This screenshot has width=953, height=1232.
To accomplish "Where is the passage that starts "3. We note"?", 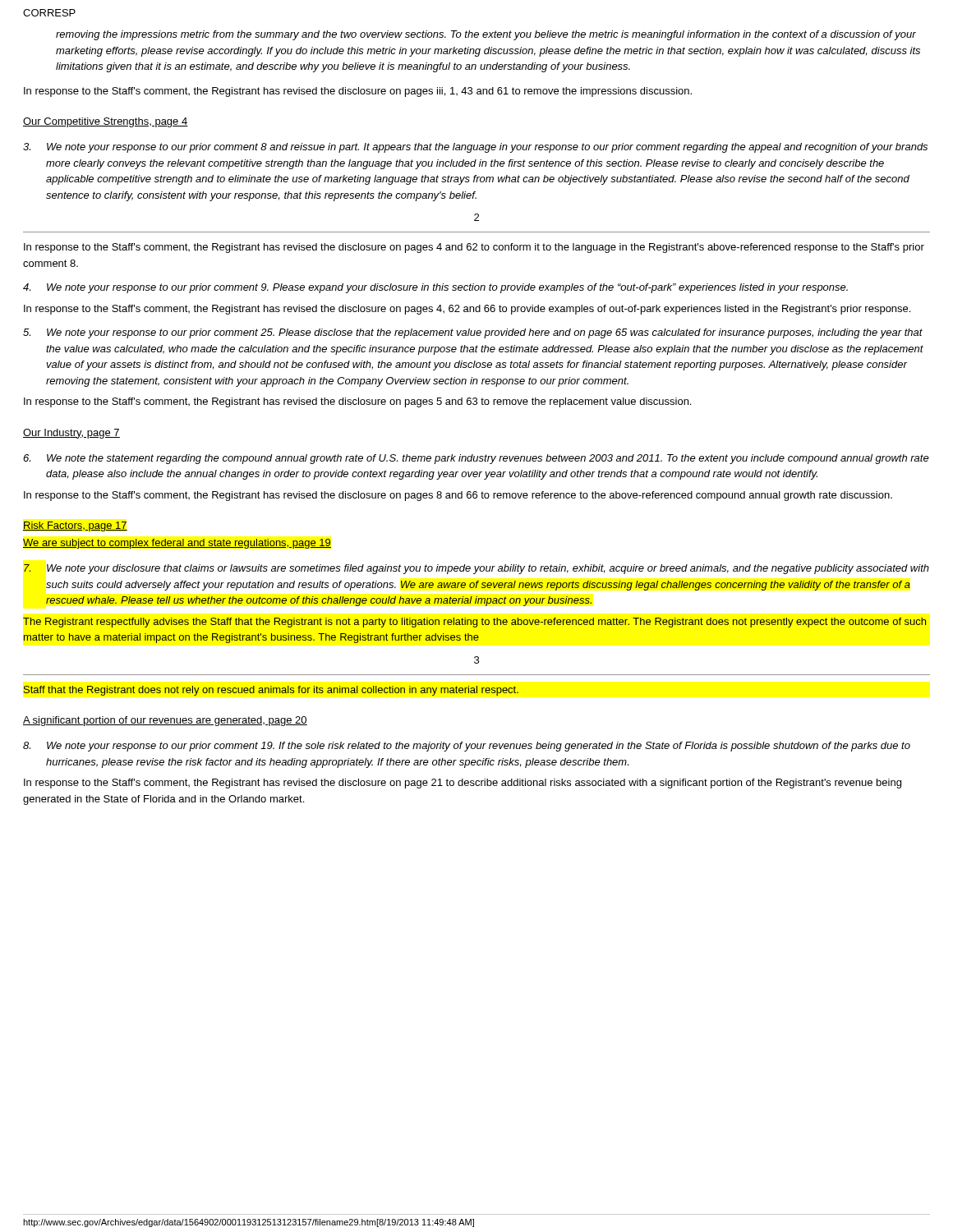I will coord(476,171).
